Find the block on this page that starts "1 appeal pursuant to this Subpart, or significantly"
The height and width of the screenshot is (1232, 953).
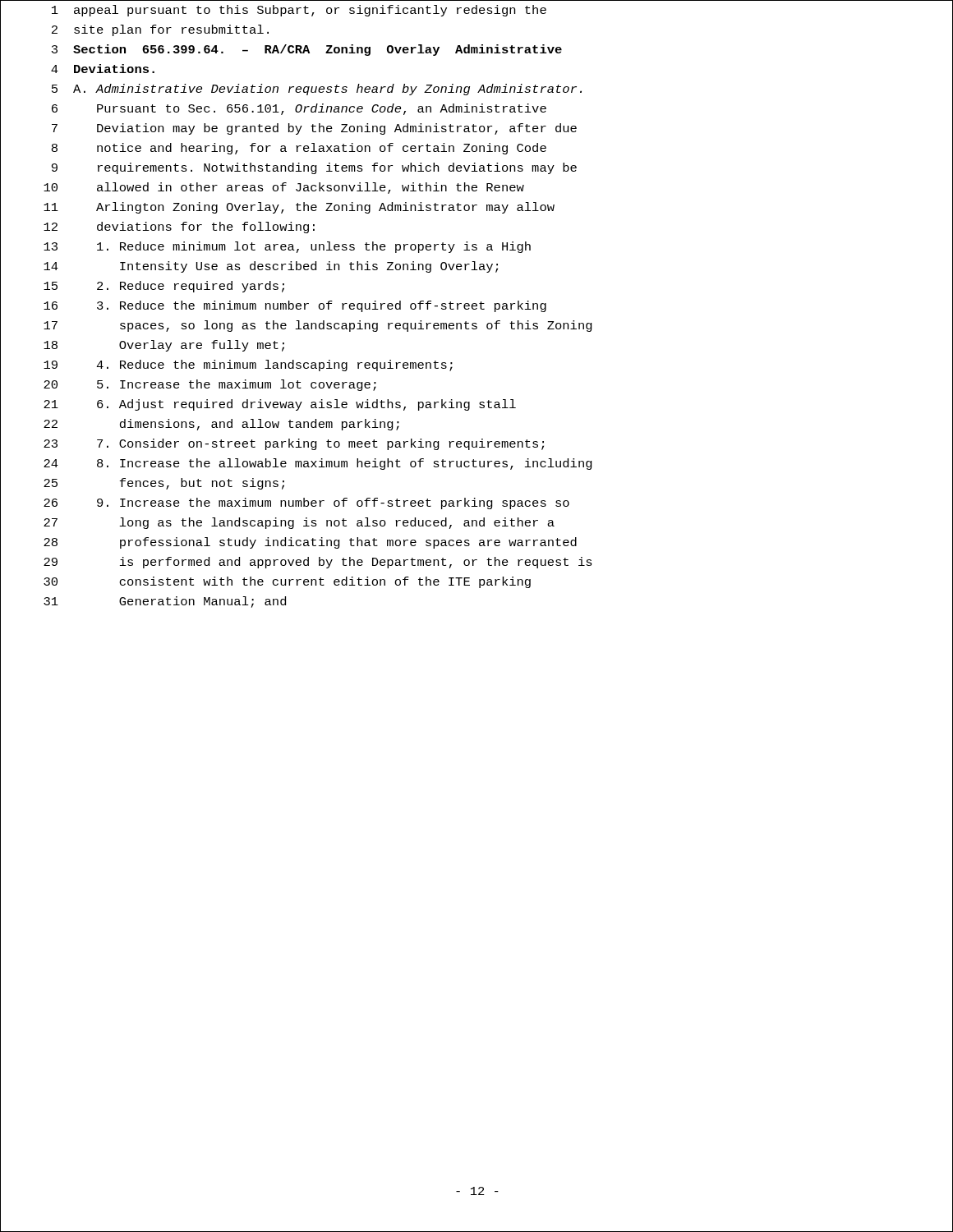click(x=476, y=11)
